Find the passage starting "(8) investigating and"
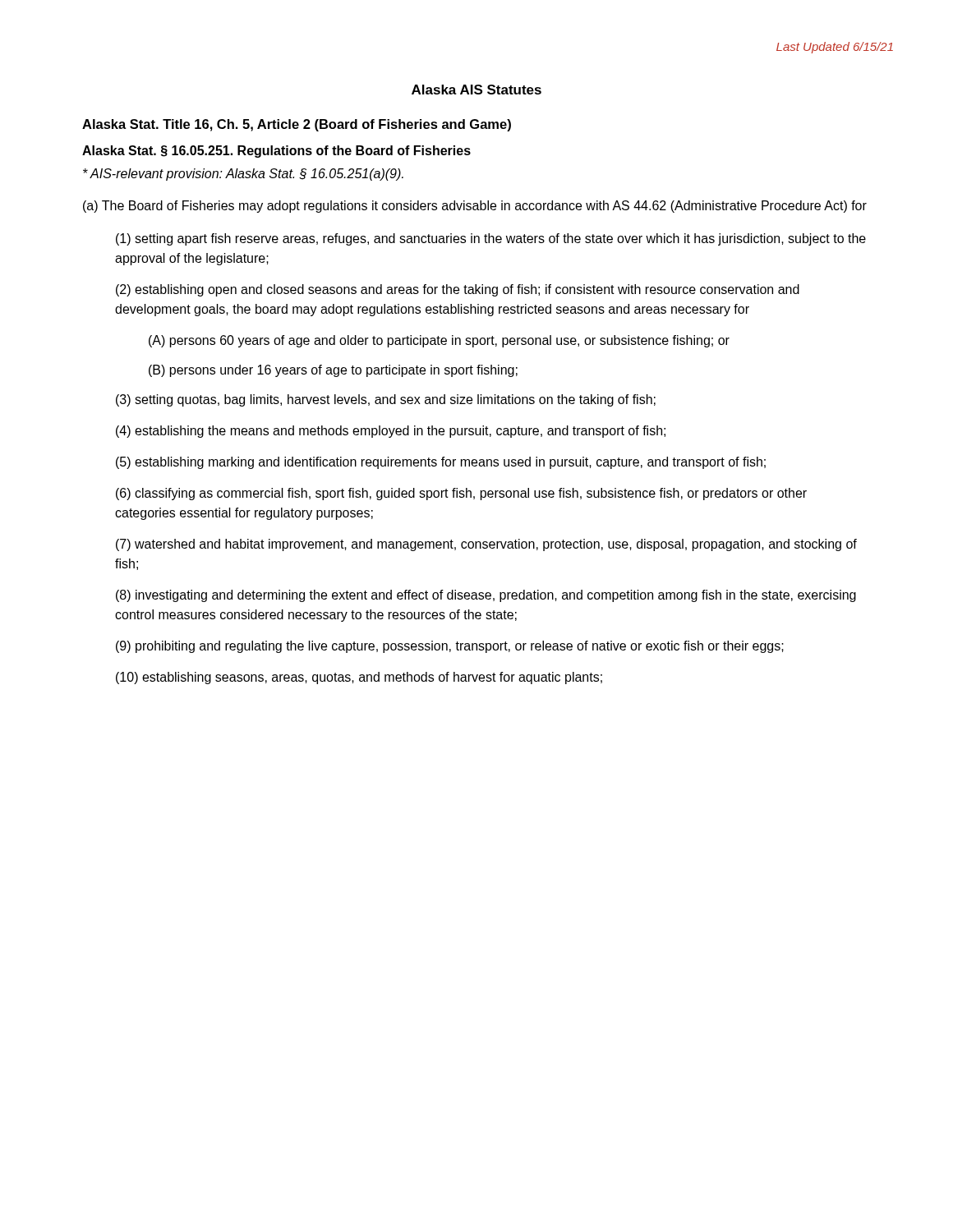Screen dimensions: 1232x953 [486, 605]
